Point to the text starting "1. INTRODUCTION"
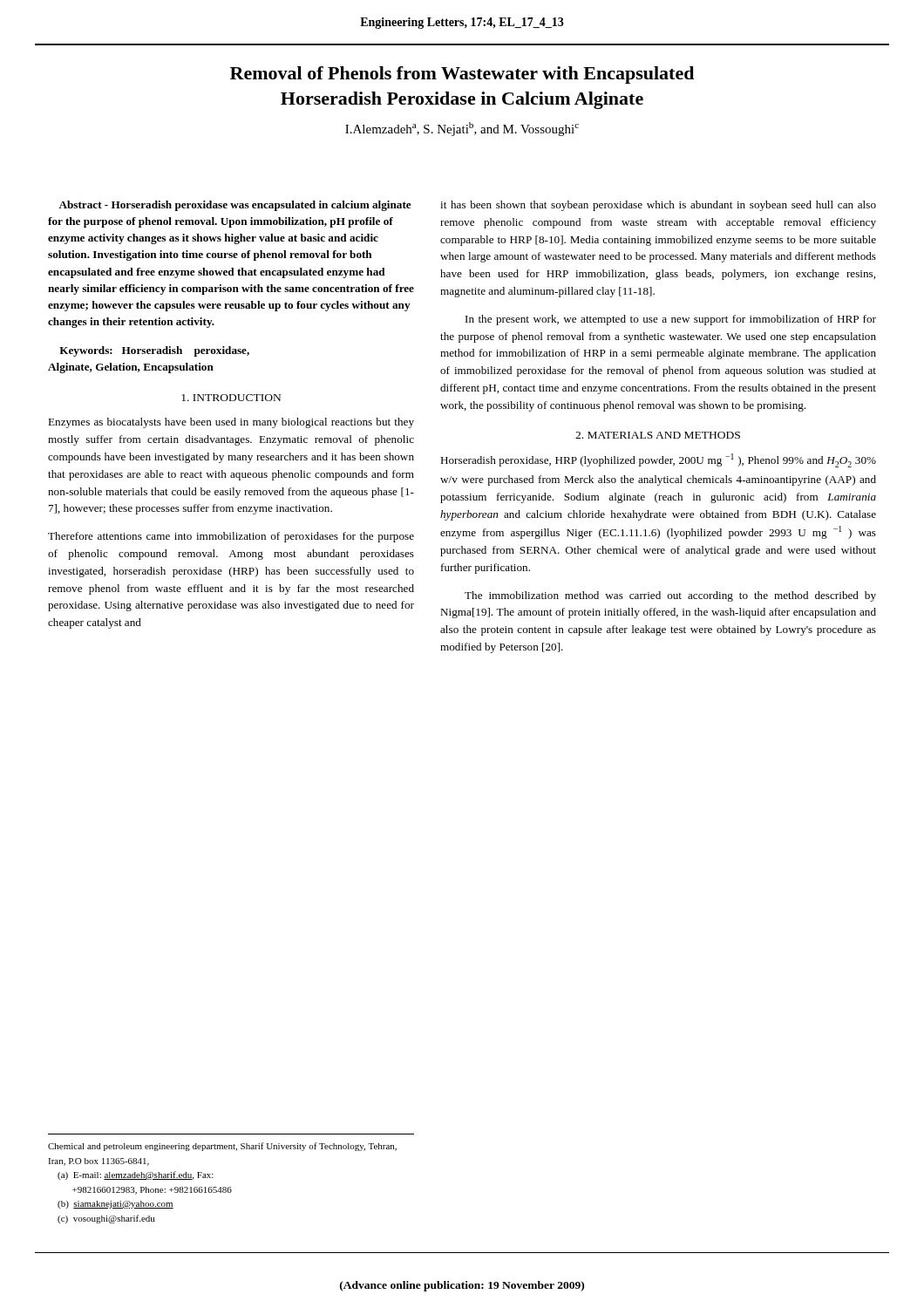This screenshot has width=924, height=1308. tap(231, 398)
